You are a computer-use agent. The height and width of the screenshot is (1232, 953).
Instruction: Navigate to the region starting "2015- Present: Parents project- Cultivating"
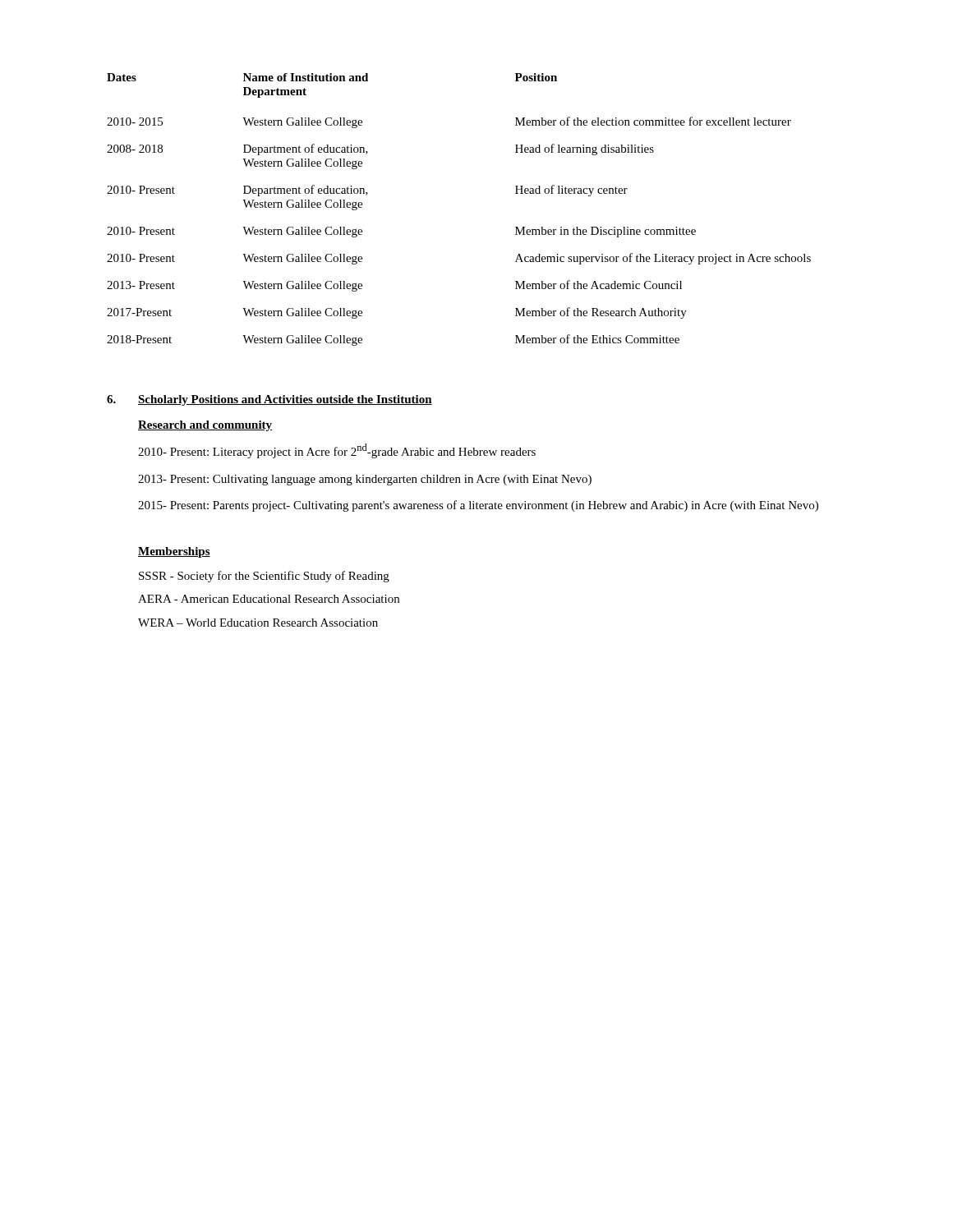tap(478, 505)
